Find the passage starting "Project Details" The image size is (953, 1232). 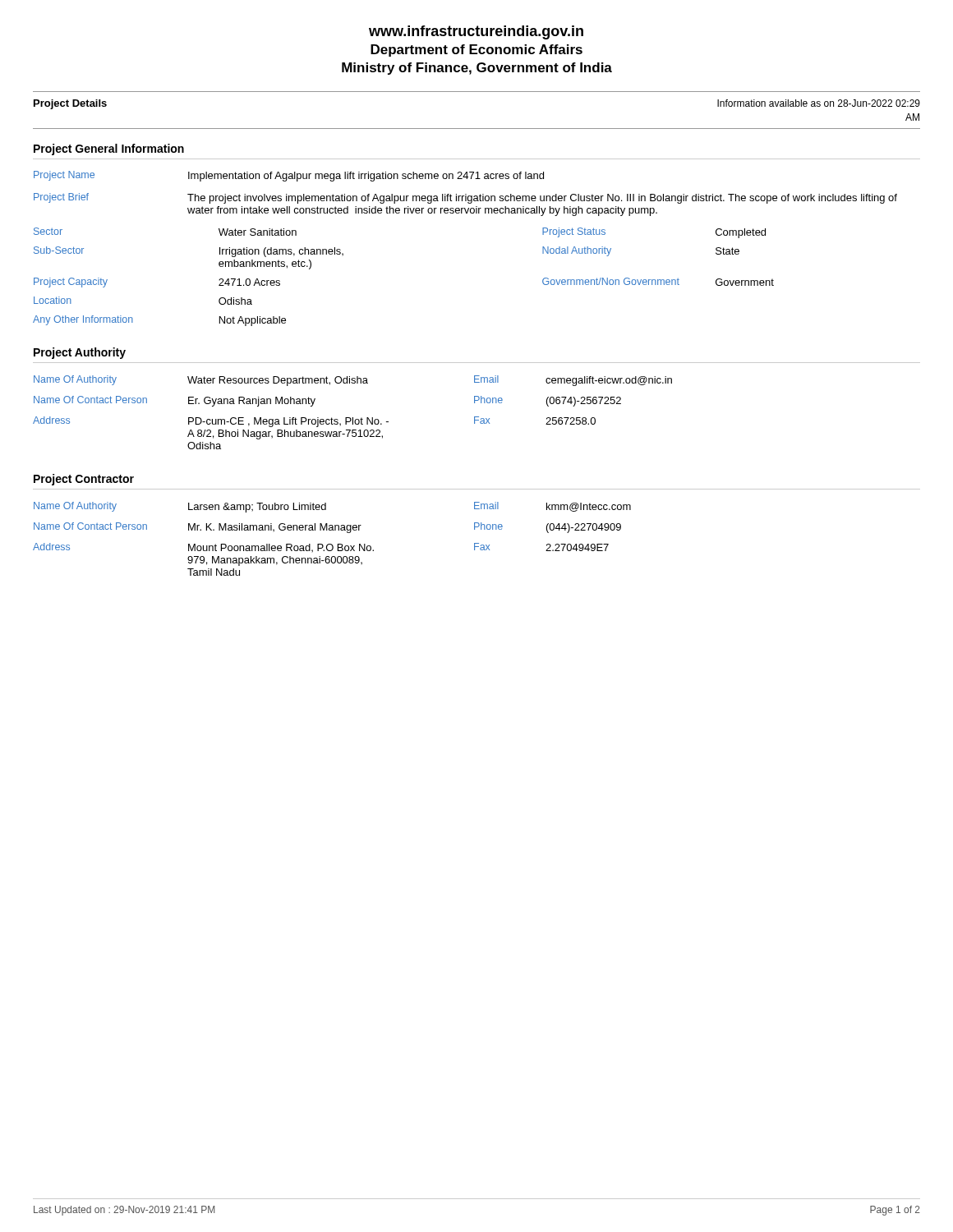pos(70,103)
